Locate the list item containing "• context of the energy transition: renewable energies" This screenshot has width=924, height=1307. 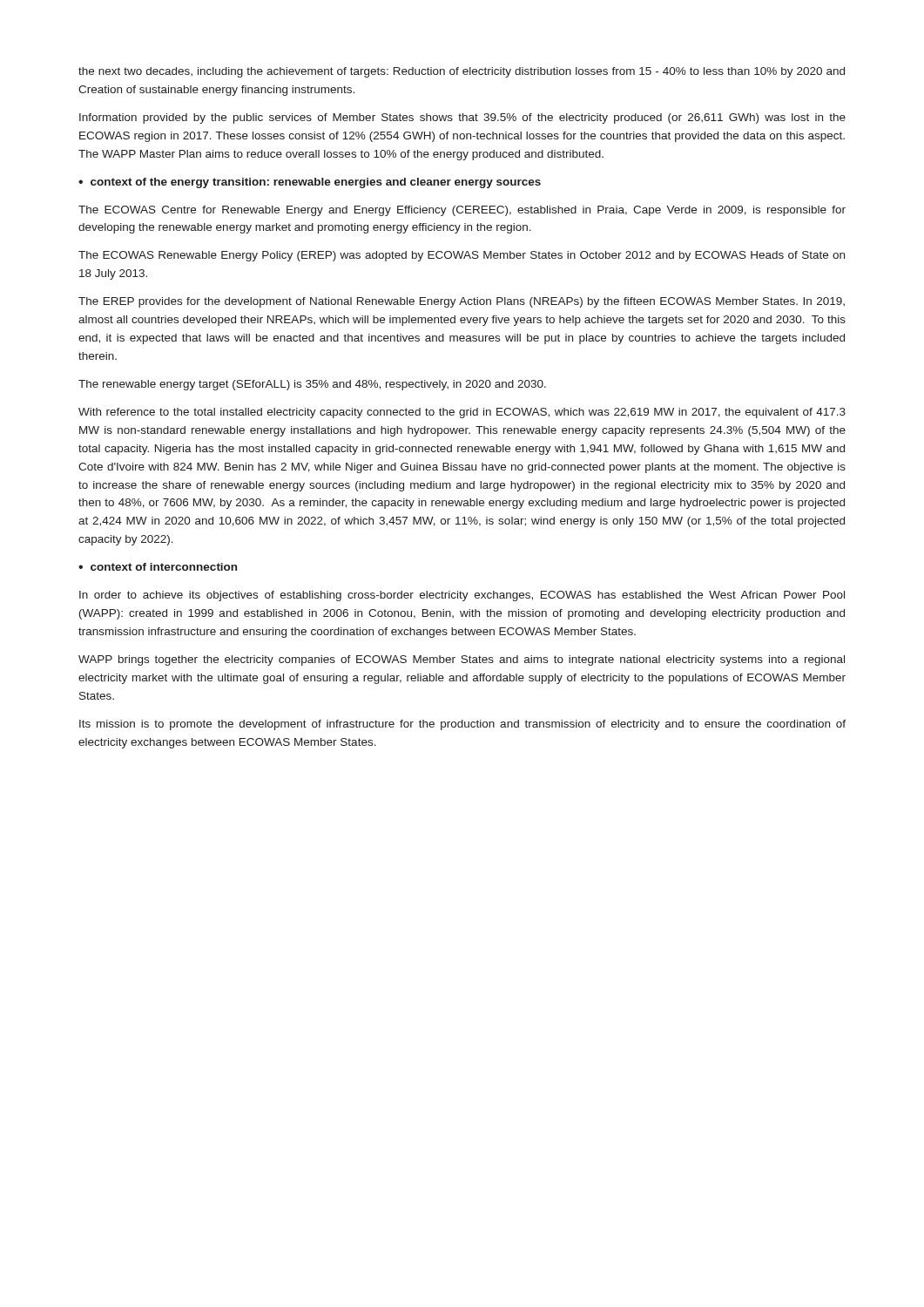click(310, 182)
